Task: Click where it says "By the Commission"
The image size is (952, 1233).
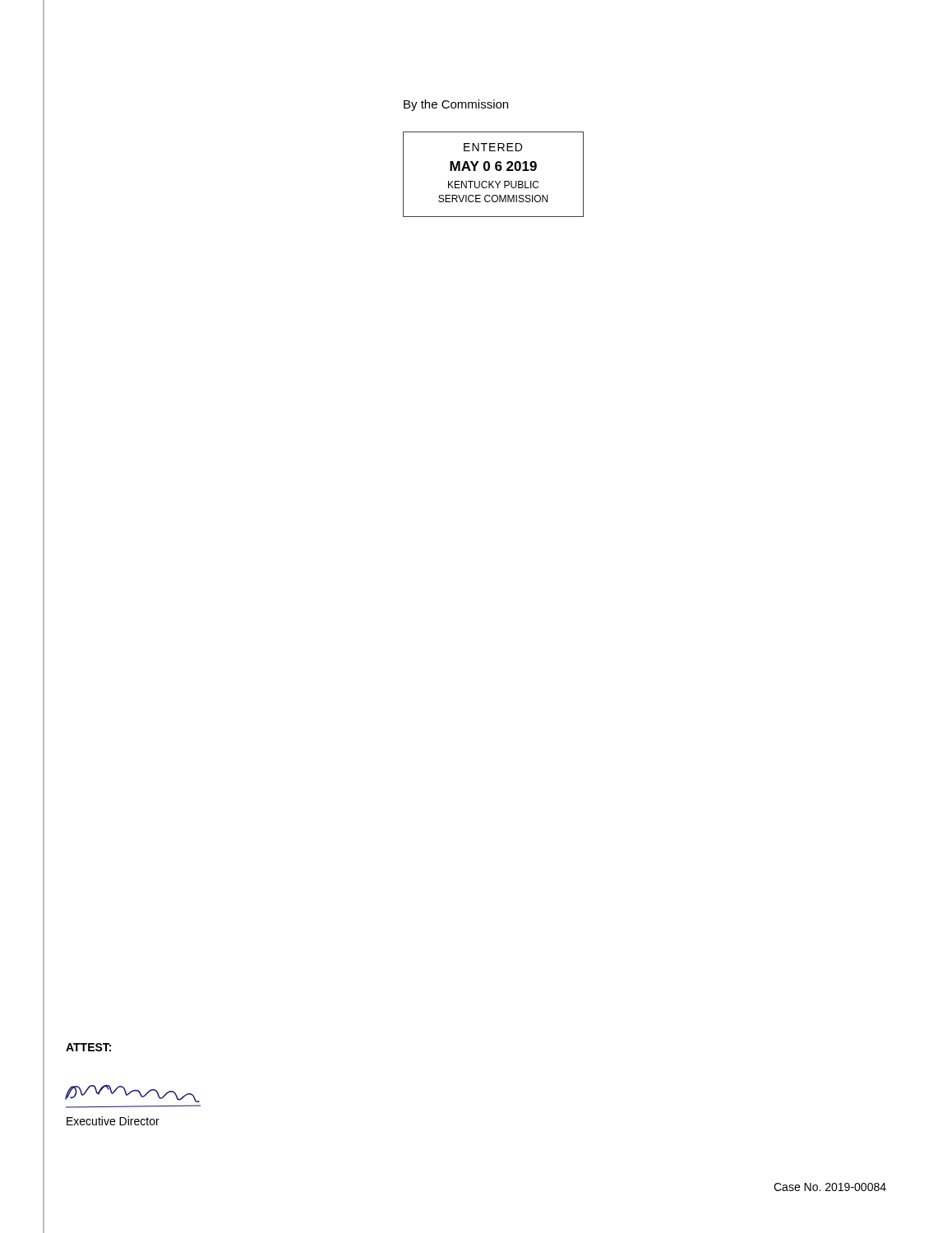Action: coord(456,104)
